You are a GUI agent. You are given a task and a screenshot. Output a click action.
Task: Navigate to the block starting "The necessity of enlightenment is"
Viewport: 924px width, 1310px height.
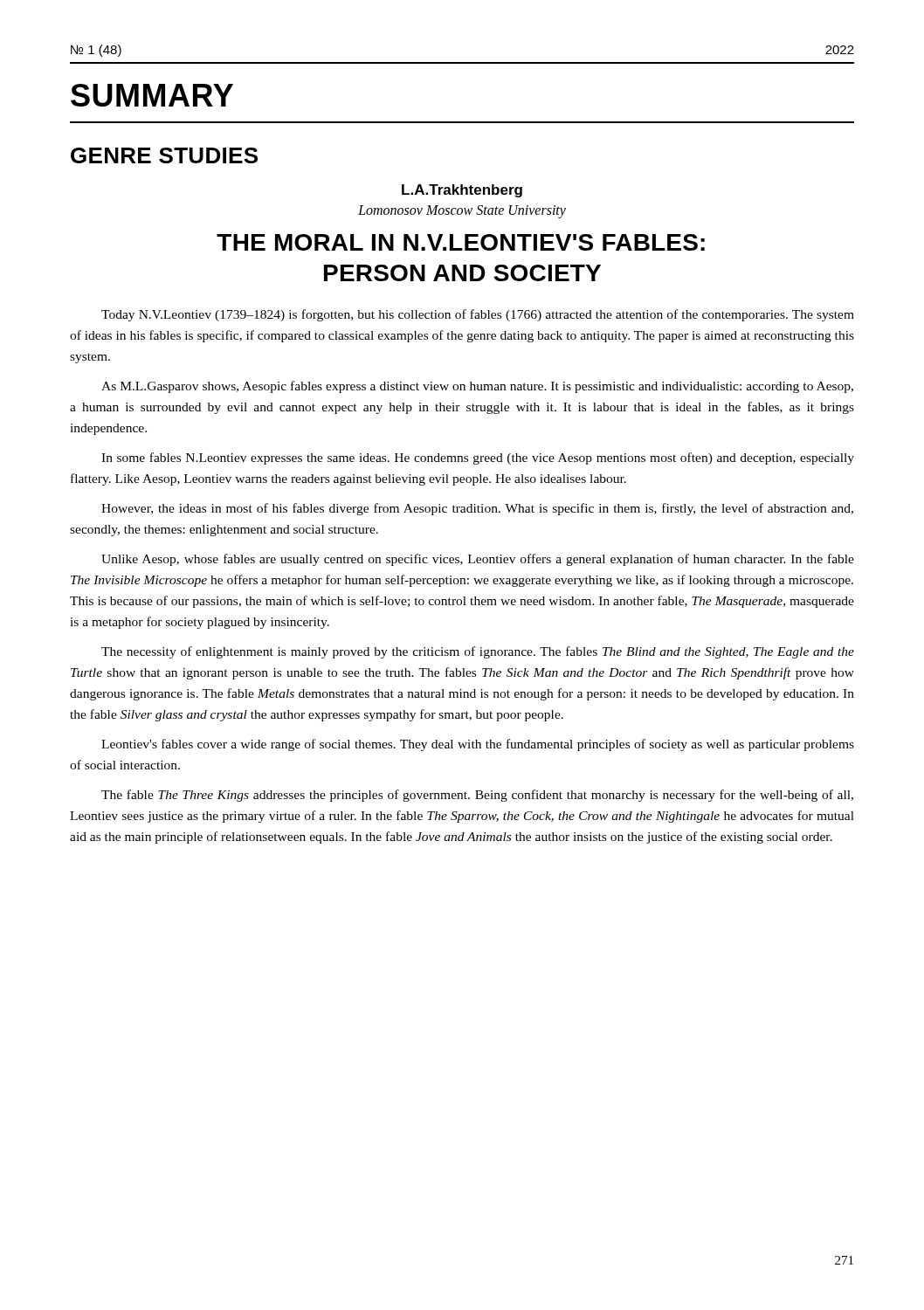(x=462, y=683)
